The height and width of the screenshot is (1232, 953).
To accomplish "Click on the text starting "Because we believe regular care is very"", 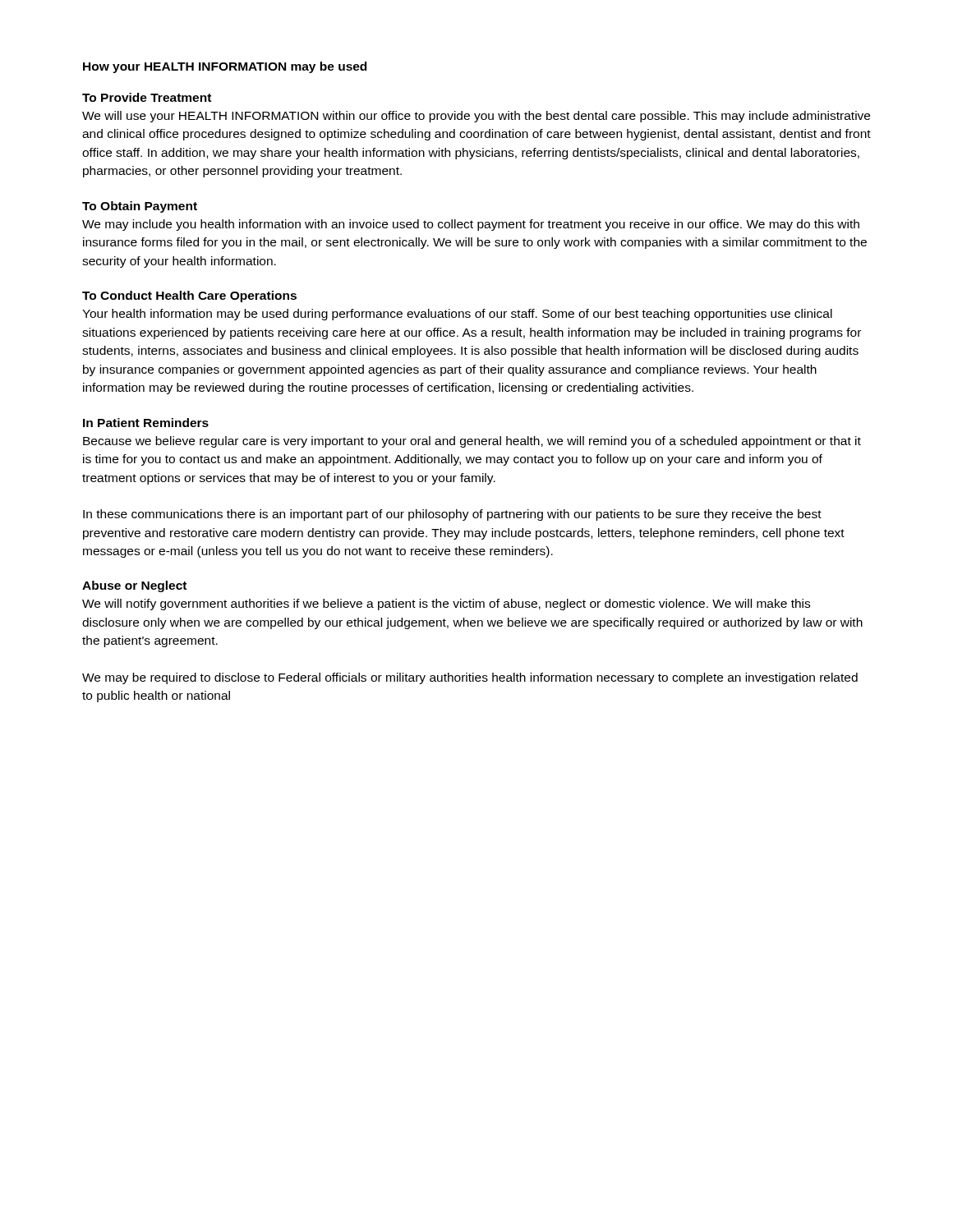I will point(476,459).
